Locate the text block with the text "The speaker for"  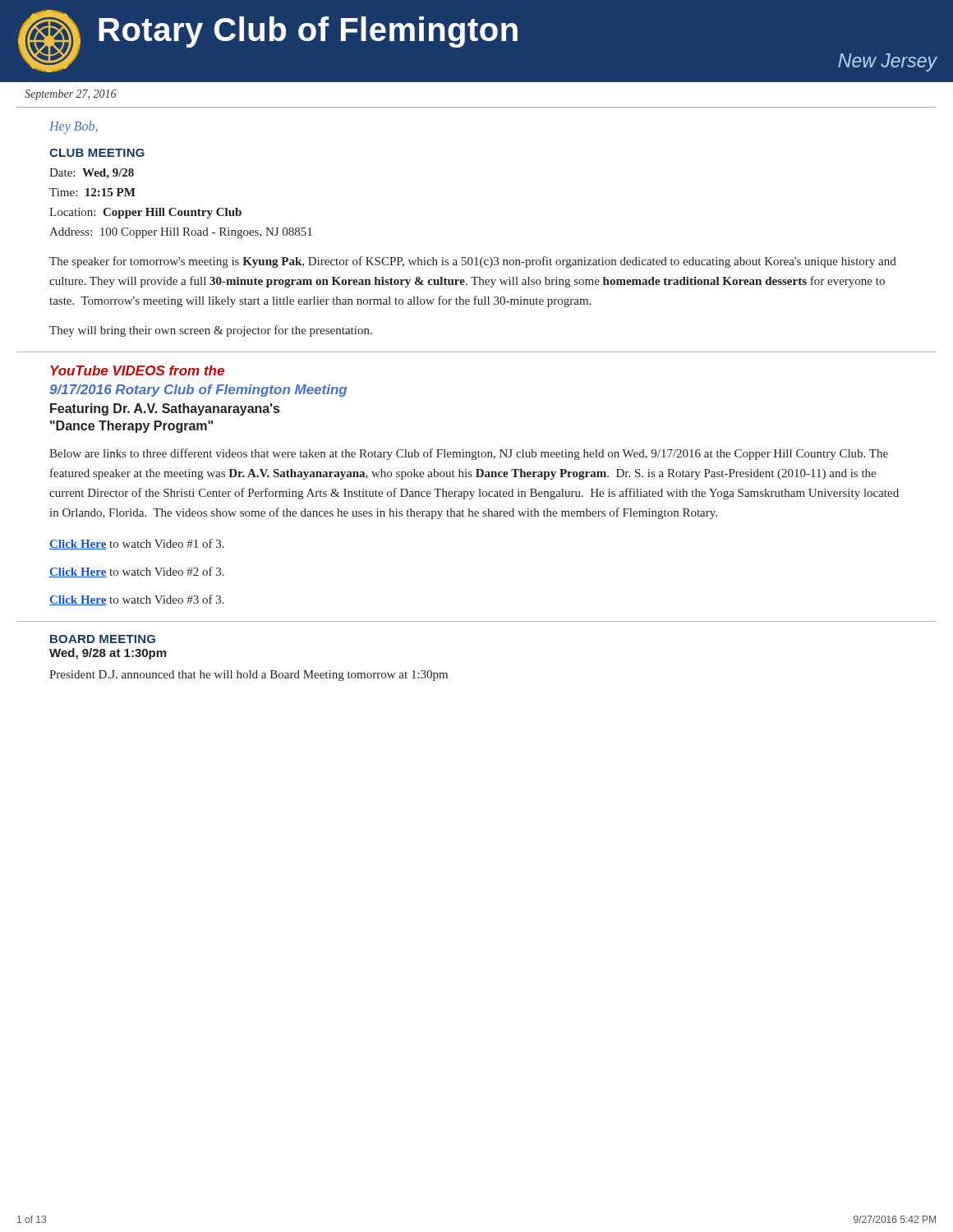(473, 281)
